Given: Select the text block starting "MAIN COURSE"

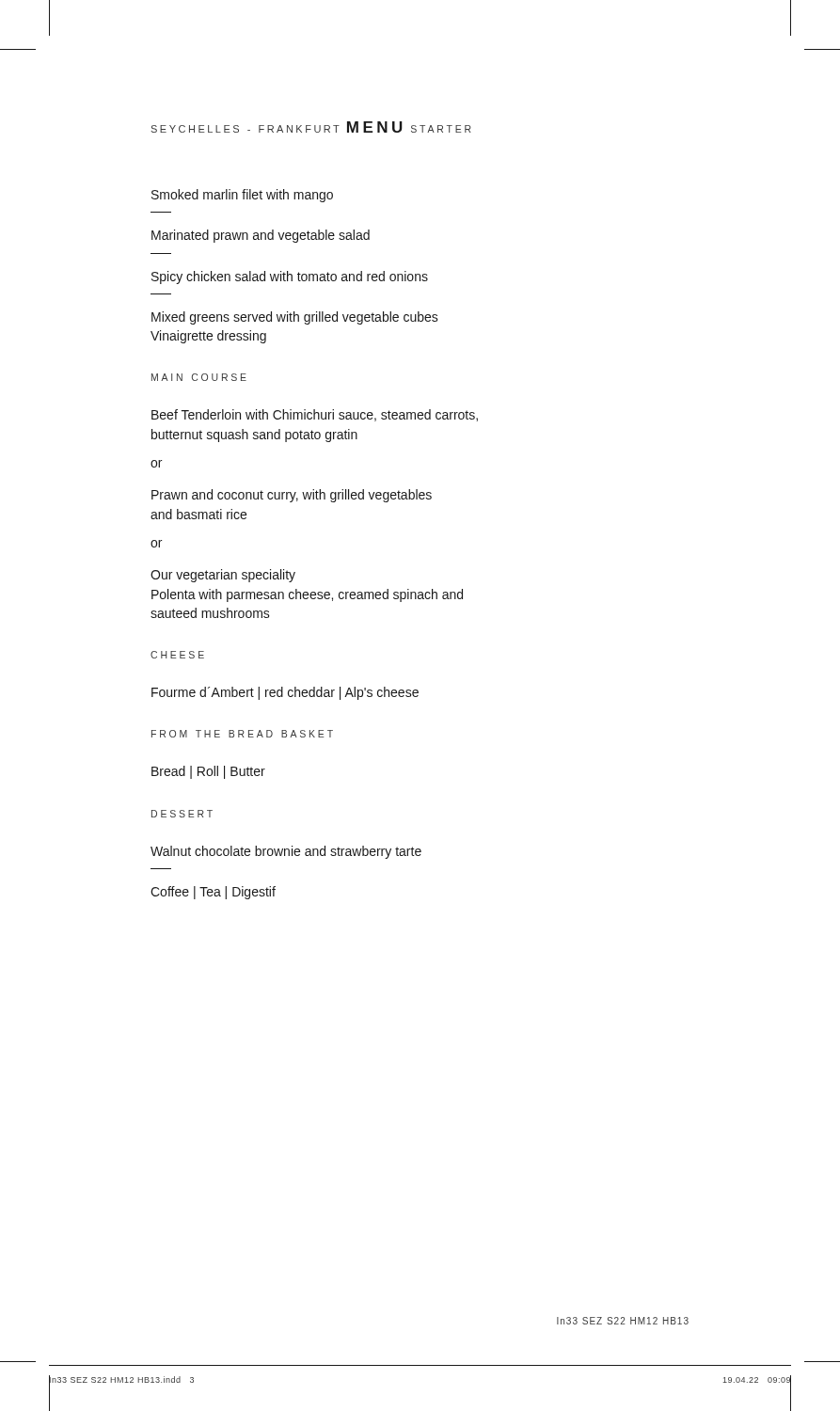Looking at the screenshot, I should (x=200, y=378).
